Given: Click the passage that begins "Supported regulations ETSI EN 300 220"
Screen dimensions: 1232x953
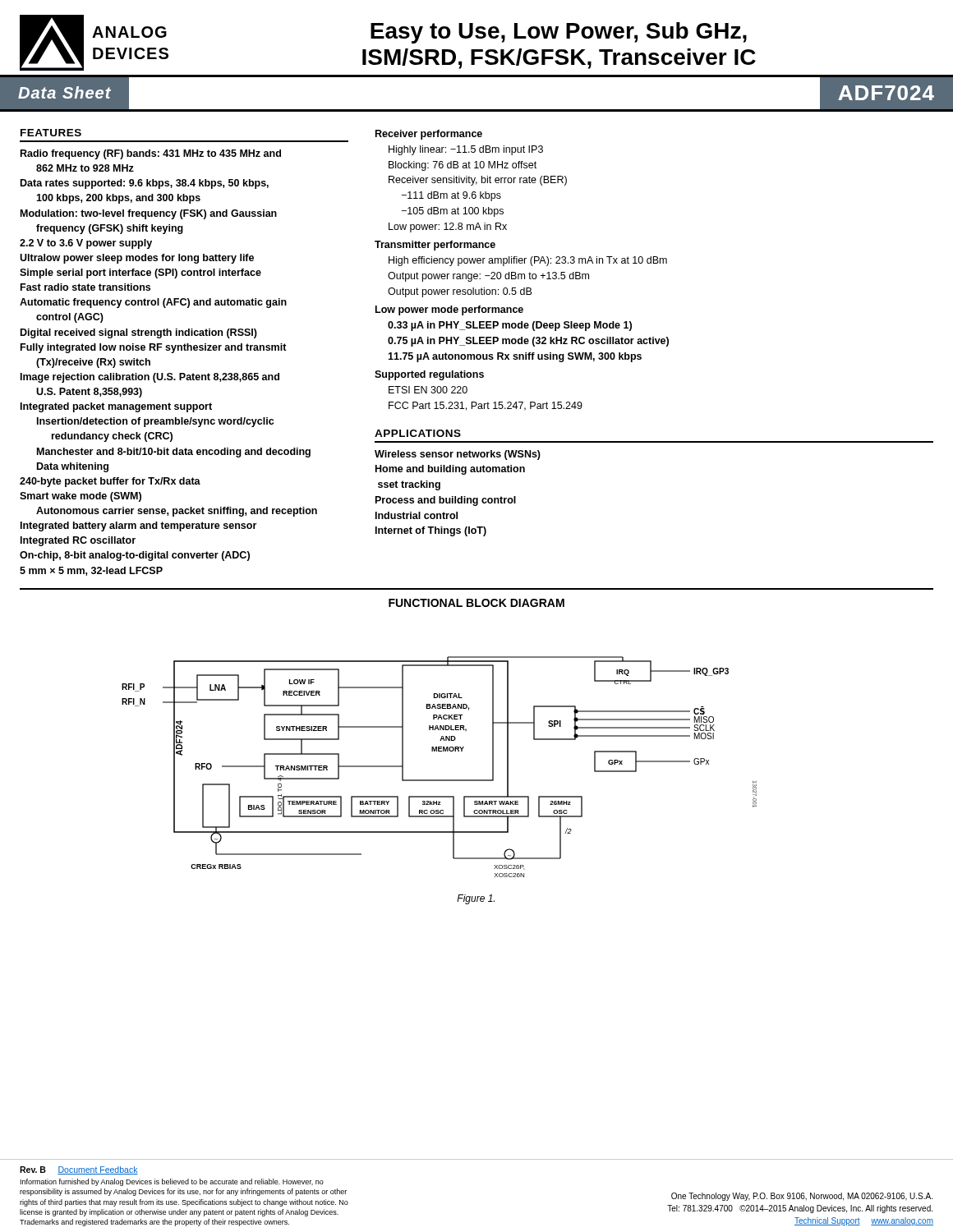Looking at the screenshot, I should [x=429, y=375].
